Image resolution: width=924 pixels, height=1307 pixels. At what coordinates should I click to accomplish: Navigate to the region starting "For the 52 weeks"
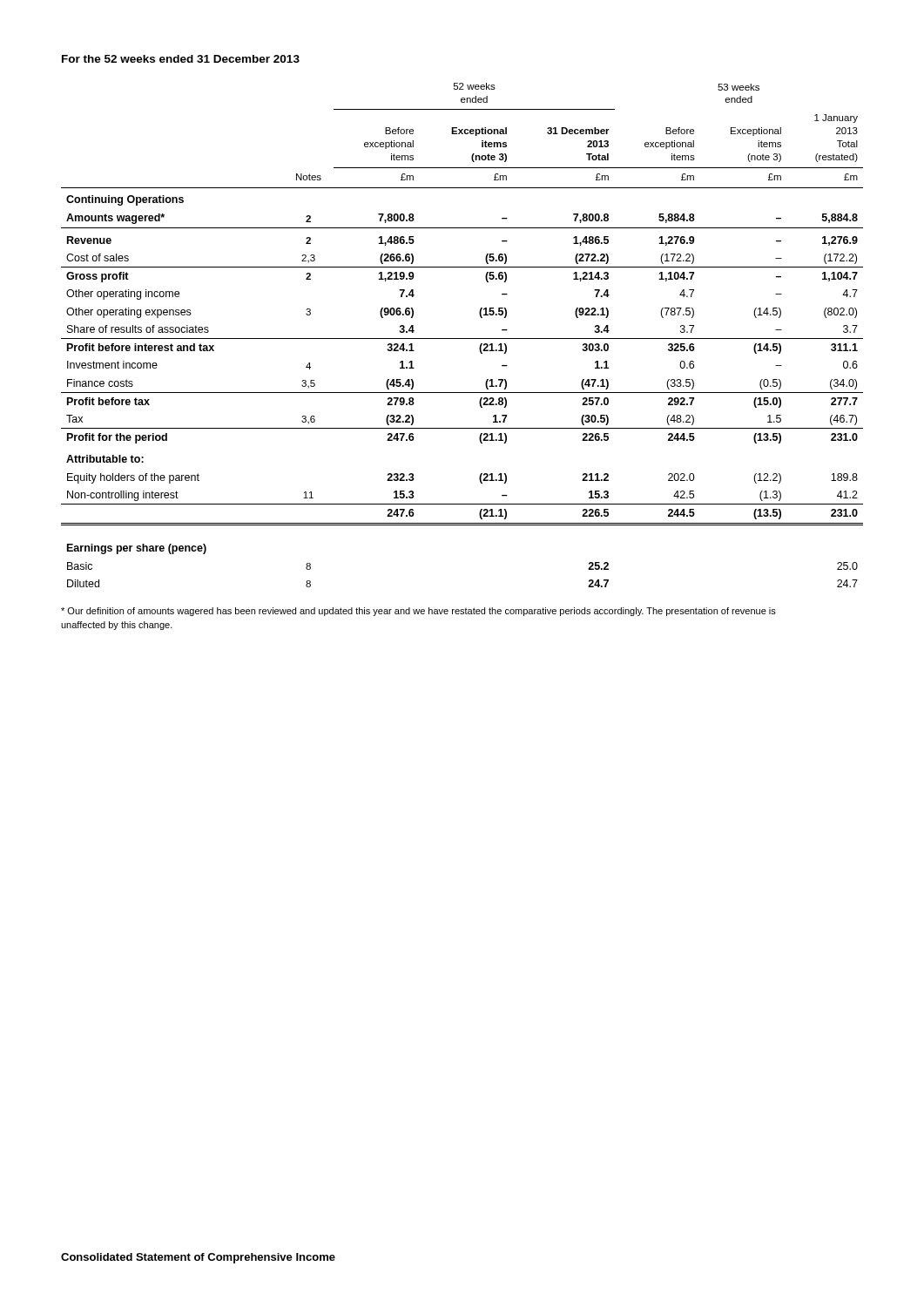pos(180,59)
